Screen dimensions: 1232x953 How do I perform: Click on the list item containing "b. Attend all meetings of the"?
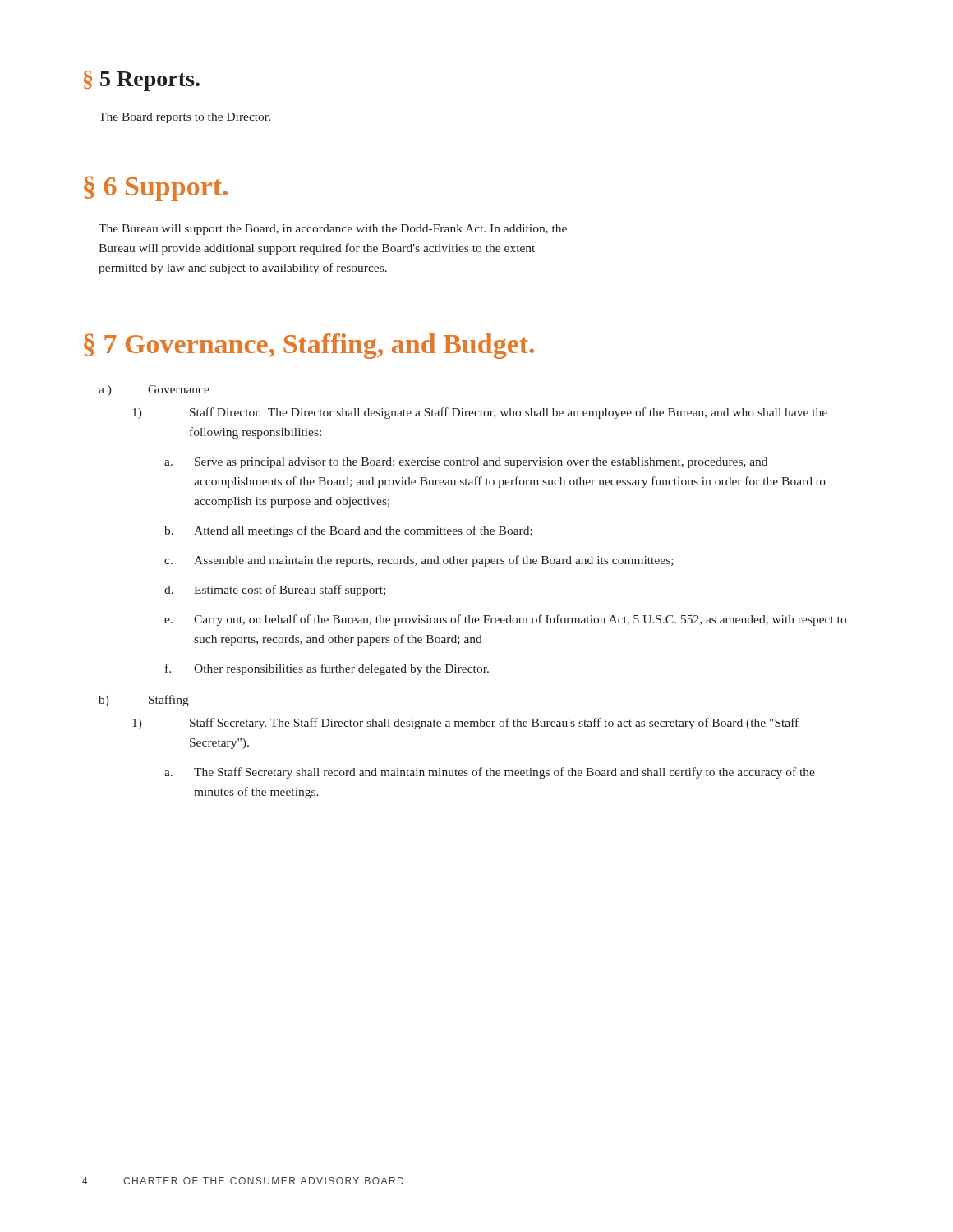[x=349, y=531]
